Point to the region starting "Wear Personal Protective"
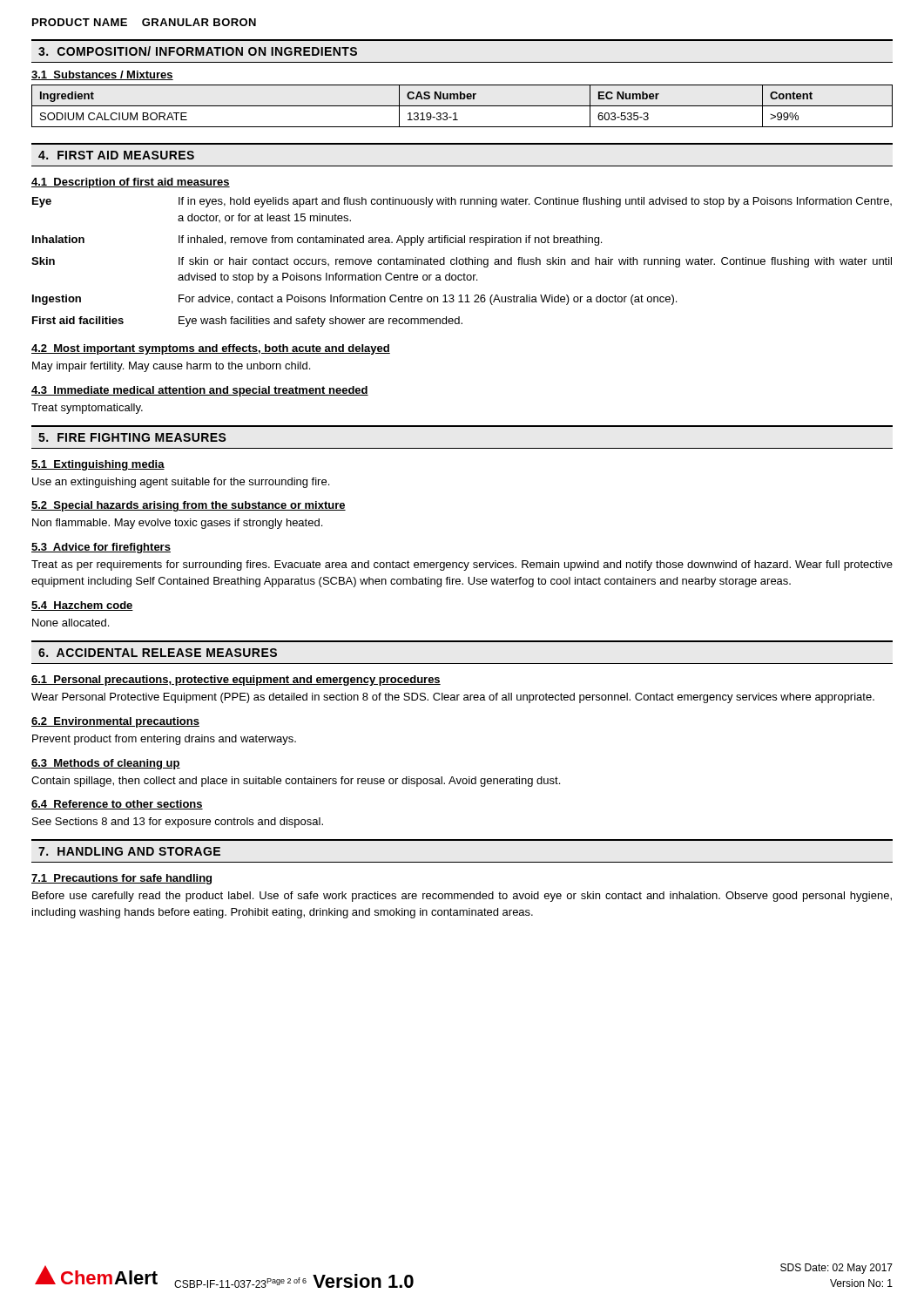924x1307 pixels. (x=453, y=697)
